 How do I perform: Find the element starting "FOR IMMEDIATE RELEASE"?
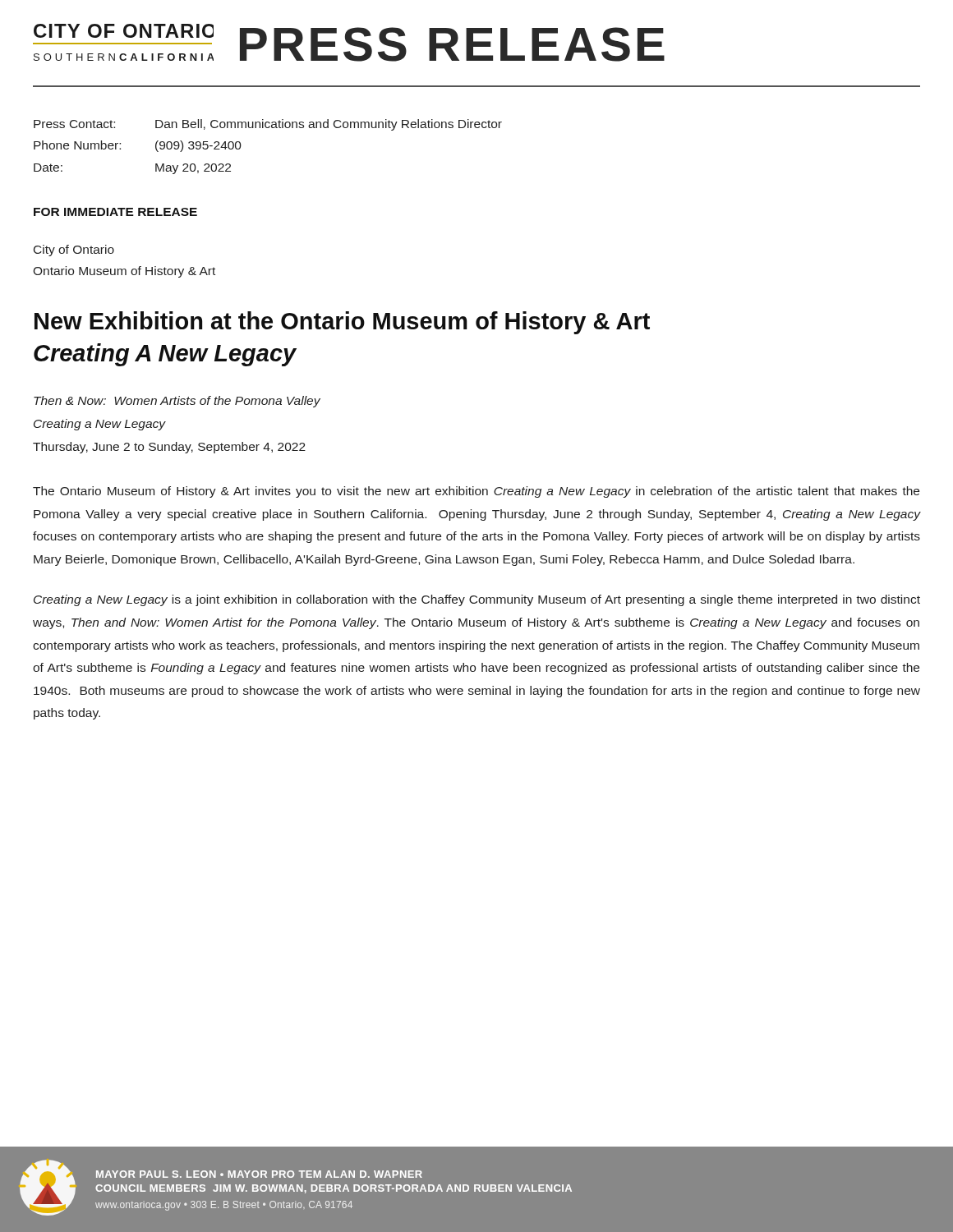115,212
